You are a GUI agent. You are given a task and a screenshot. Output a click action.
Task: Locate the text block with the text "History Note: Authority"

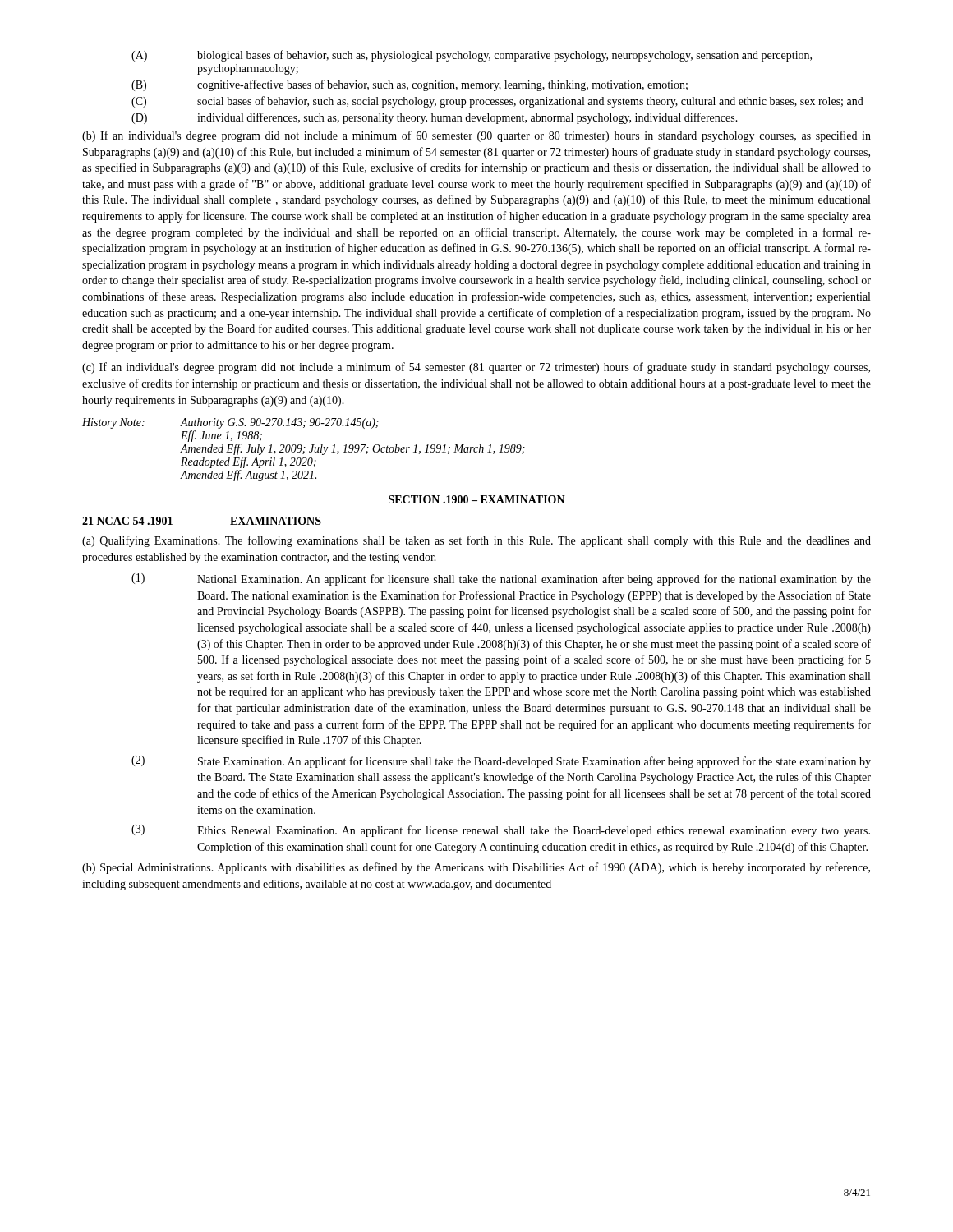(476, 449)
